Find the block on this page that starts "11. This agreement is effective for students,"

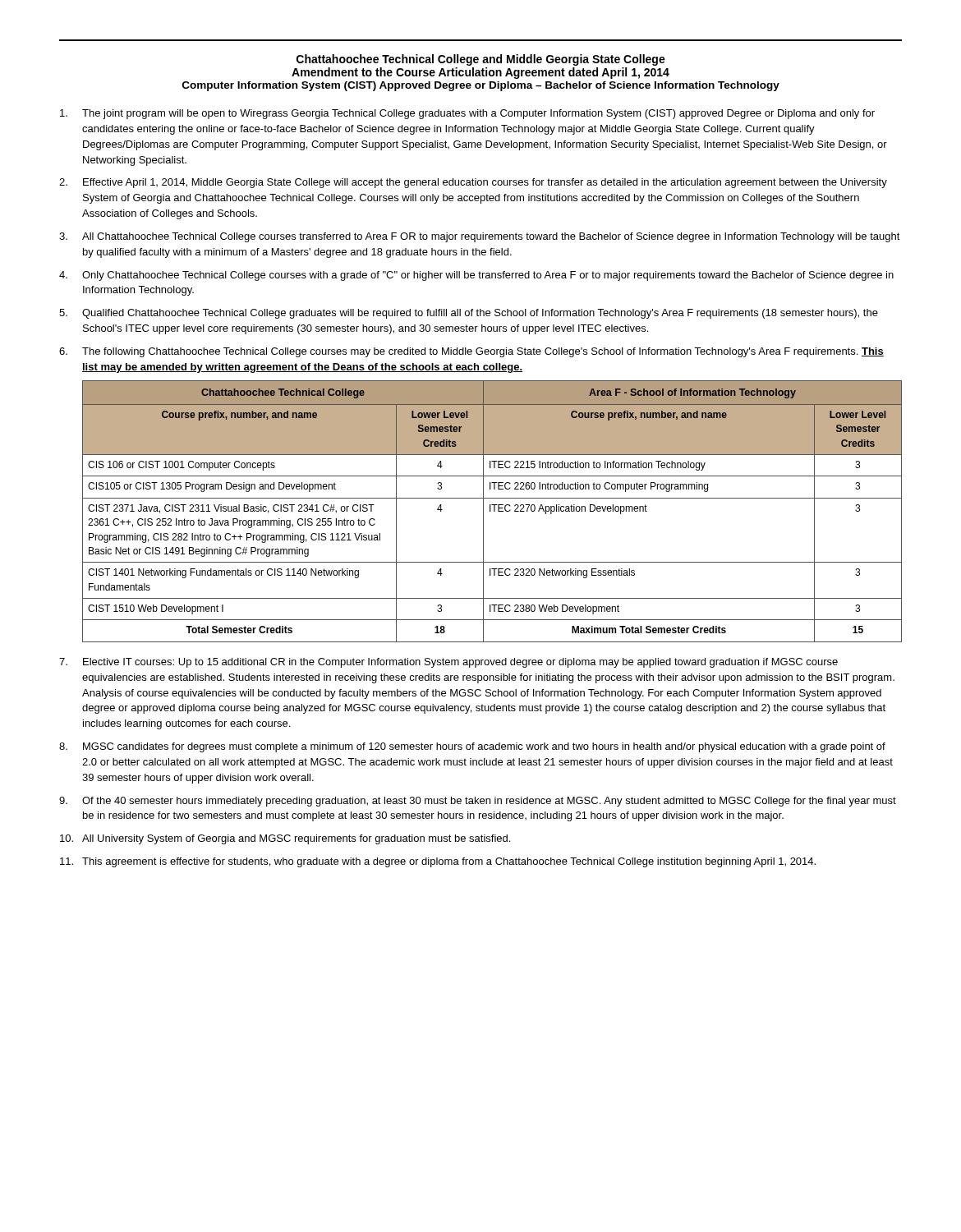point(480,862)
